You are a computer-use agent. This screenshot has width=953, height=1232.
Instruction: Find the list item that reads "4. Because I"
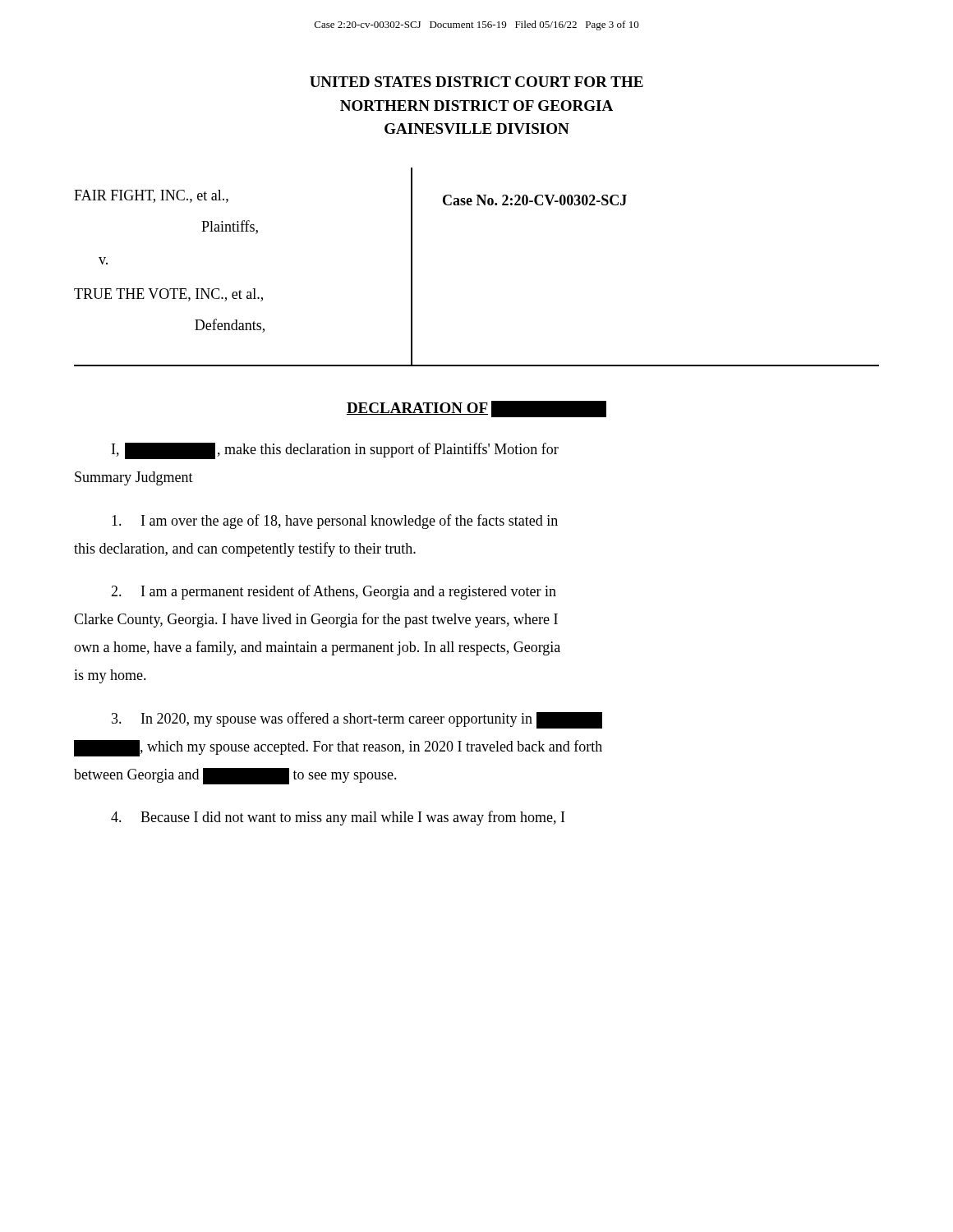click(320, 817)
